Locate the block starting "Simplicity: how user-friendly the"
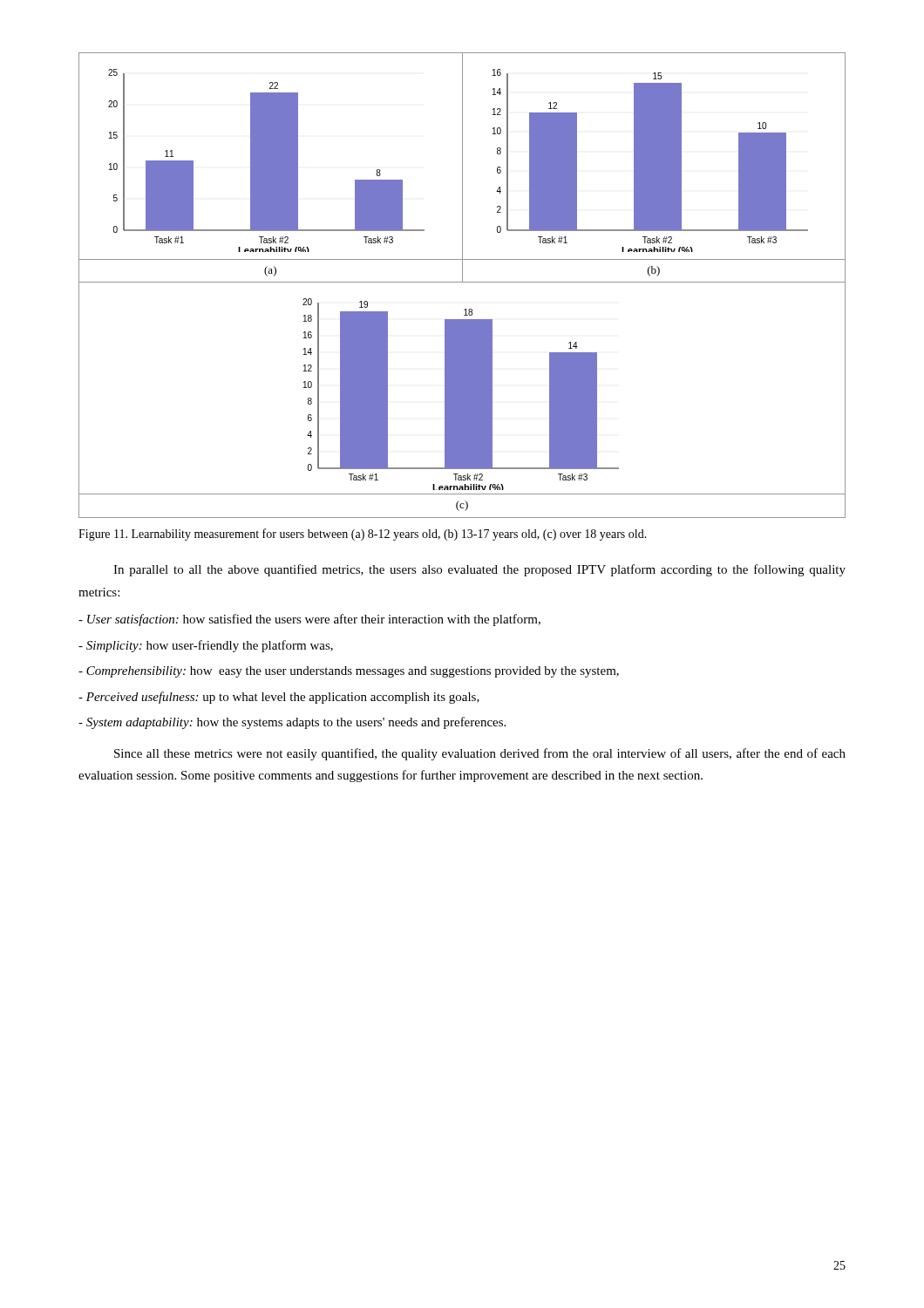The height and width of the screenshot is (1308, 924). [x=206, y=645]
